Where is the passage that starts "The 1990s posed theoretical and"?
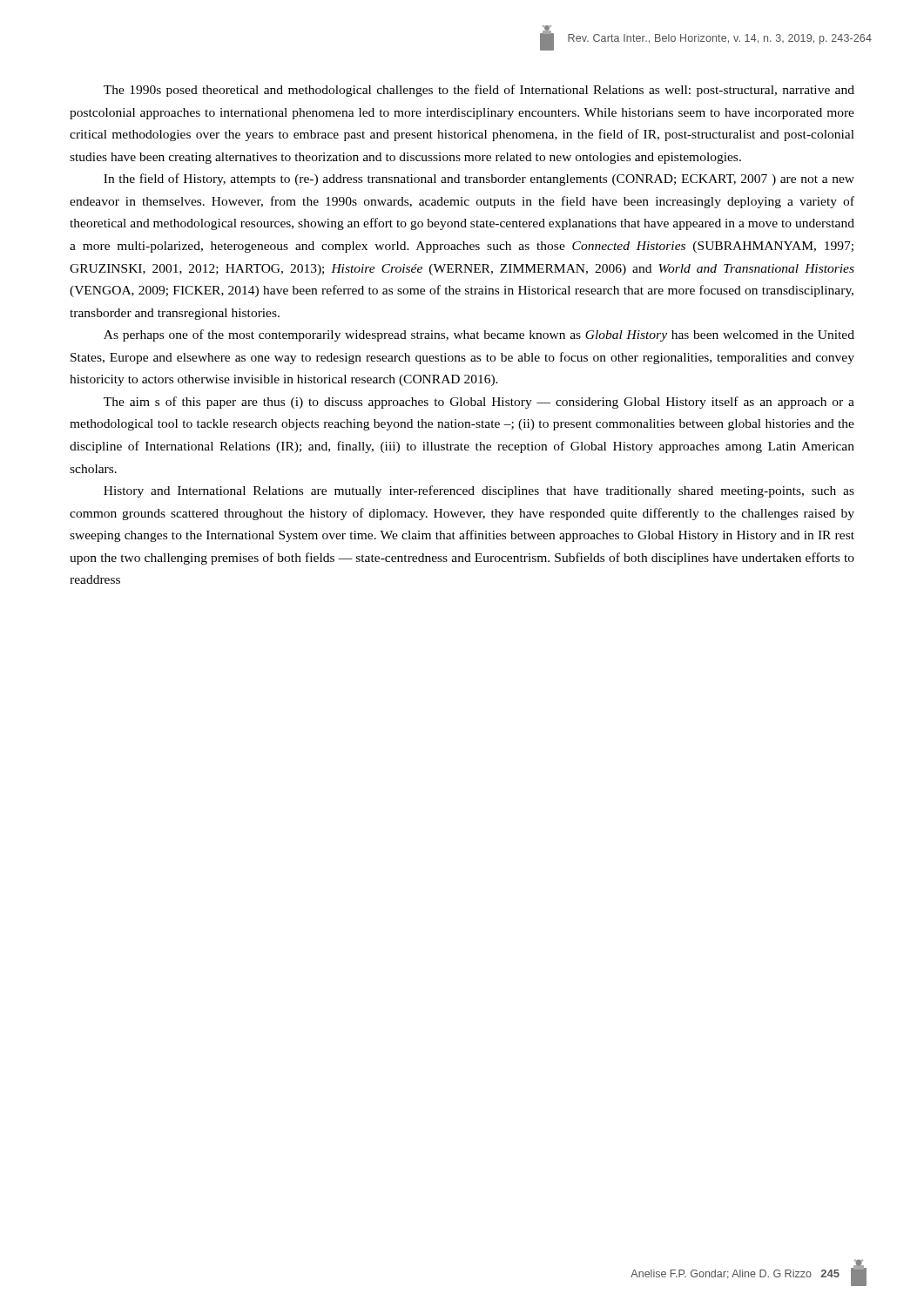This screenshot has width=924, height=1307. tap(462, 123)
